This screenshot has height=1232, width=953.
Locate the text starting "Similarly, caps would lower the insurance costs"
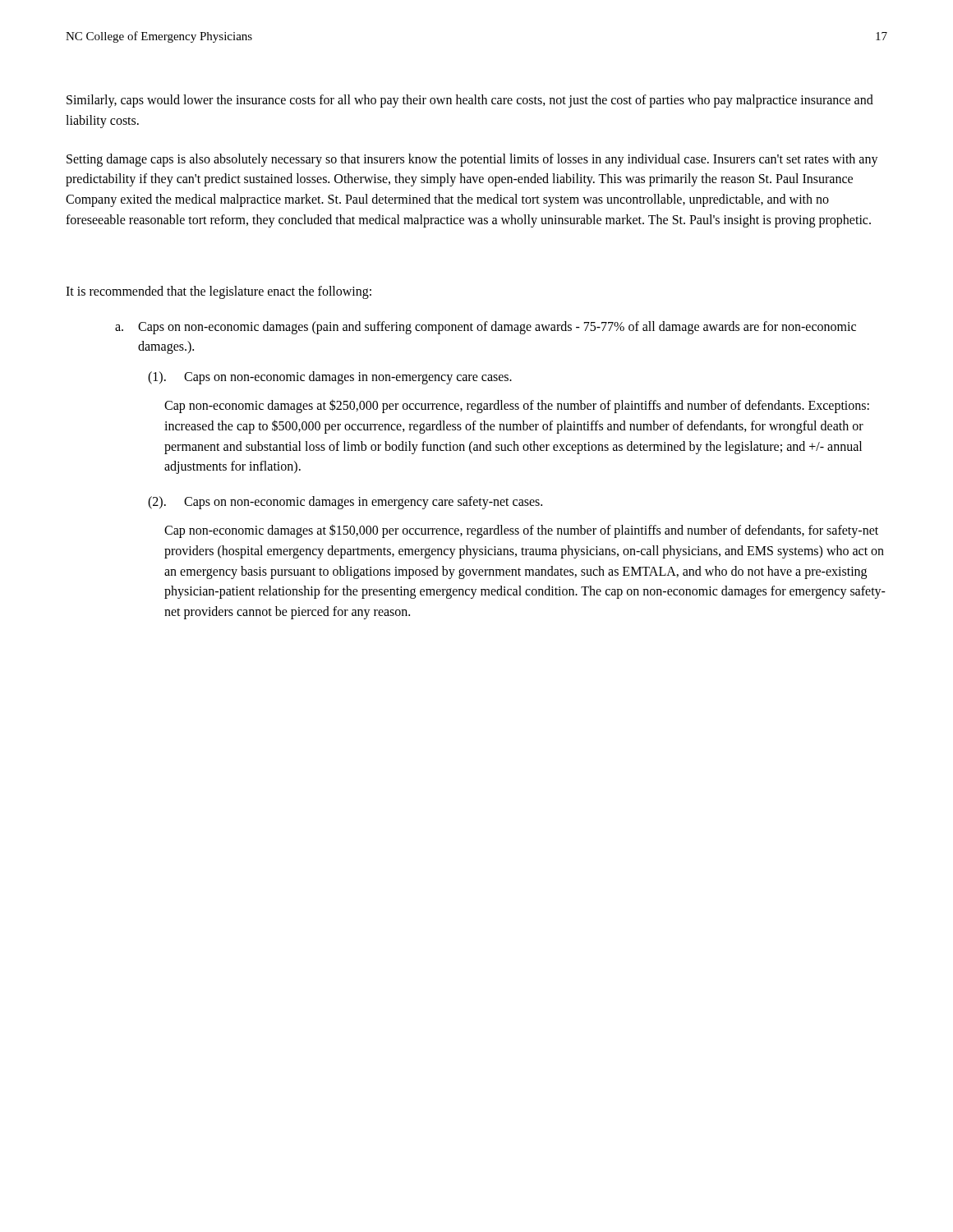pos(469,110)
